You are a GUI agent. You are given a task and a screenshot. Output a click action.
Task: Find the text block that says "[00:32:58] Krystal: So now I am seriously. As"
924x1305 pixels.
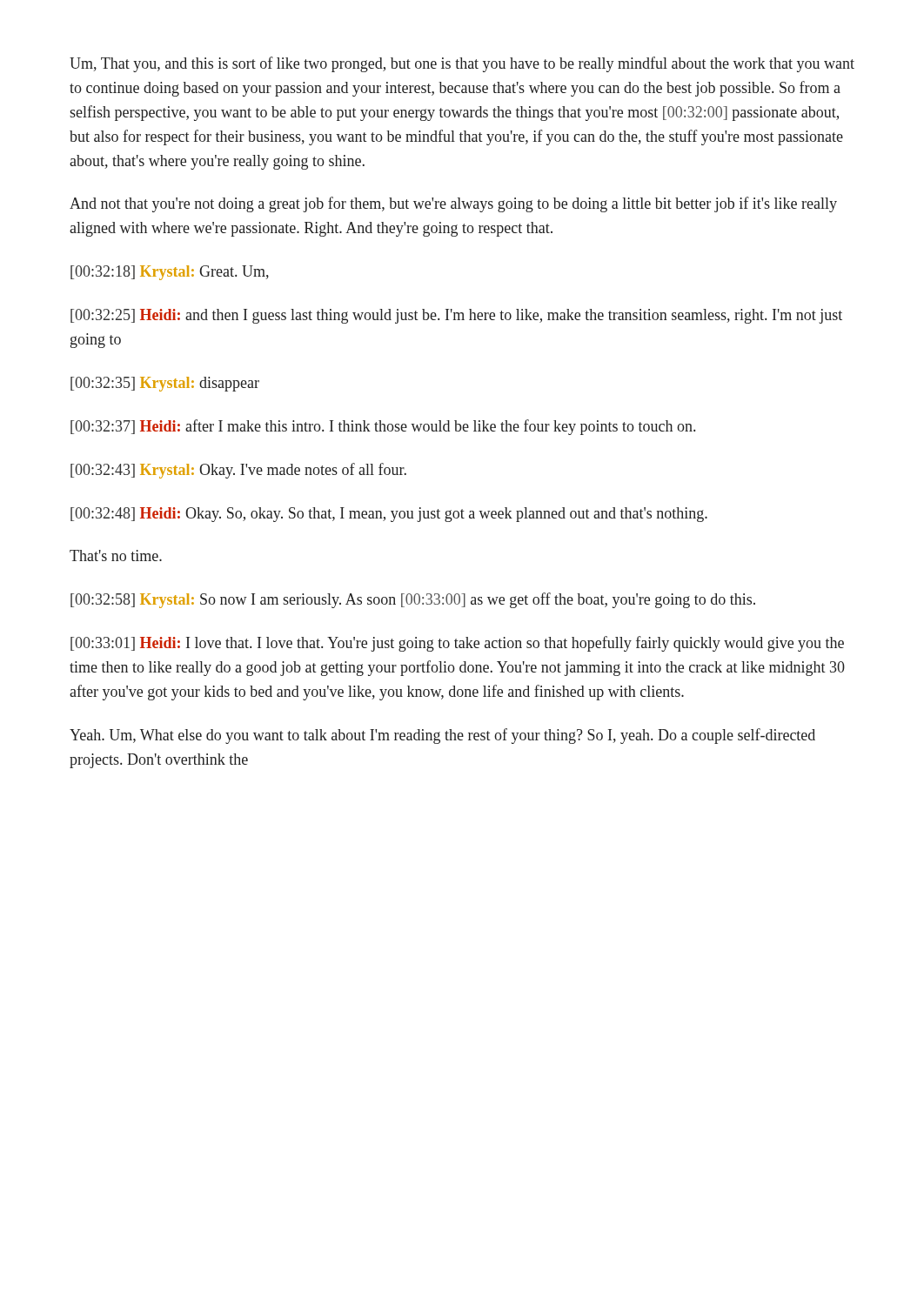[413, 600]
